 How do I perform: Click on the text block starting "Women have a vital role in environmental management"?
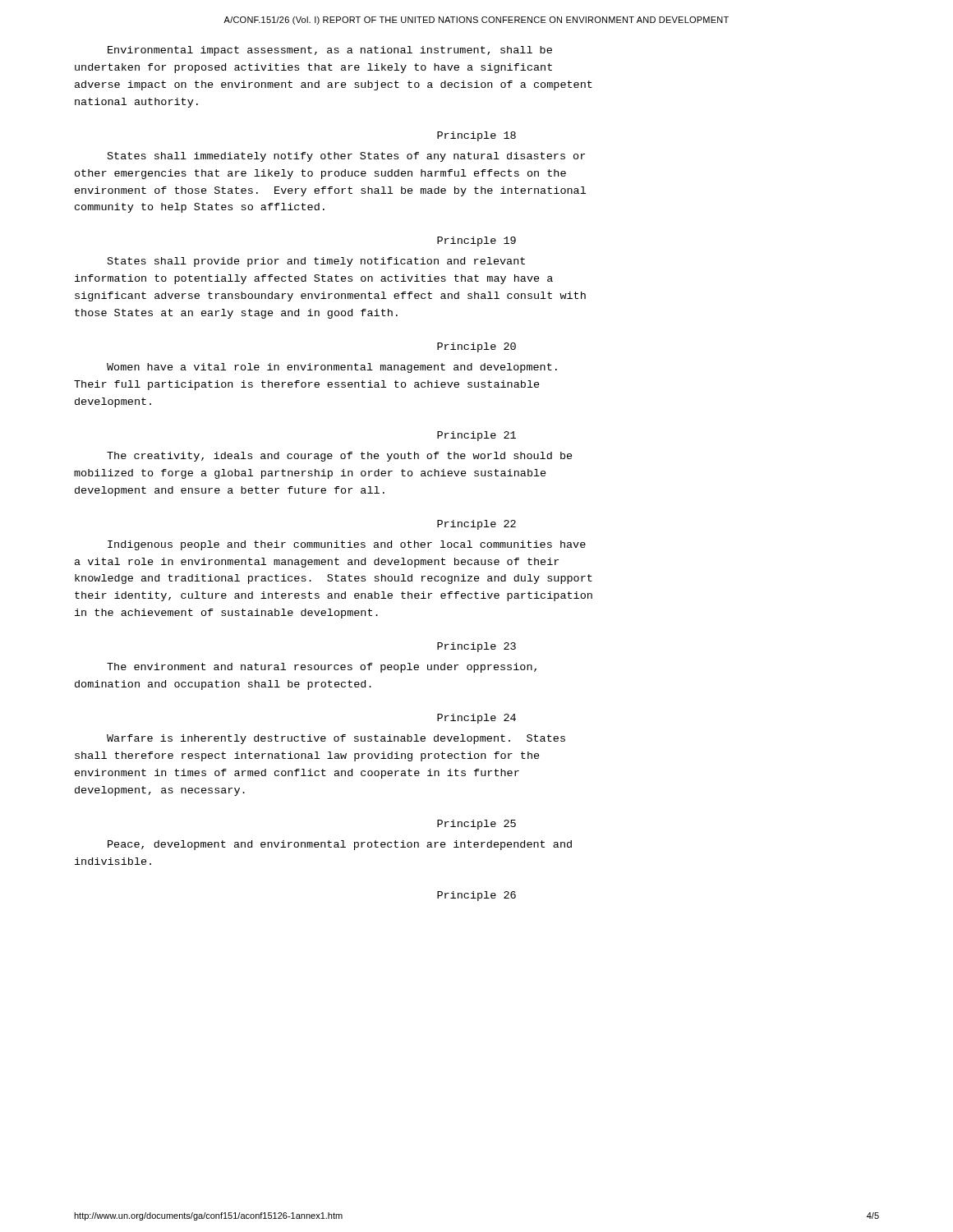click(x=476, y=386)
